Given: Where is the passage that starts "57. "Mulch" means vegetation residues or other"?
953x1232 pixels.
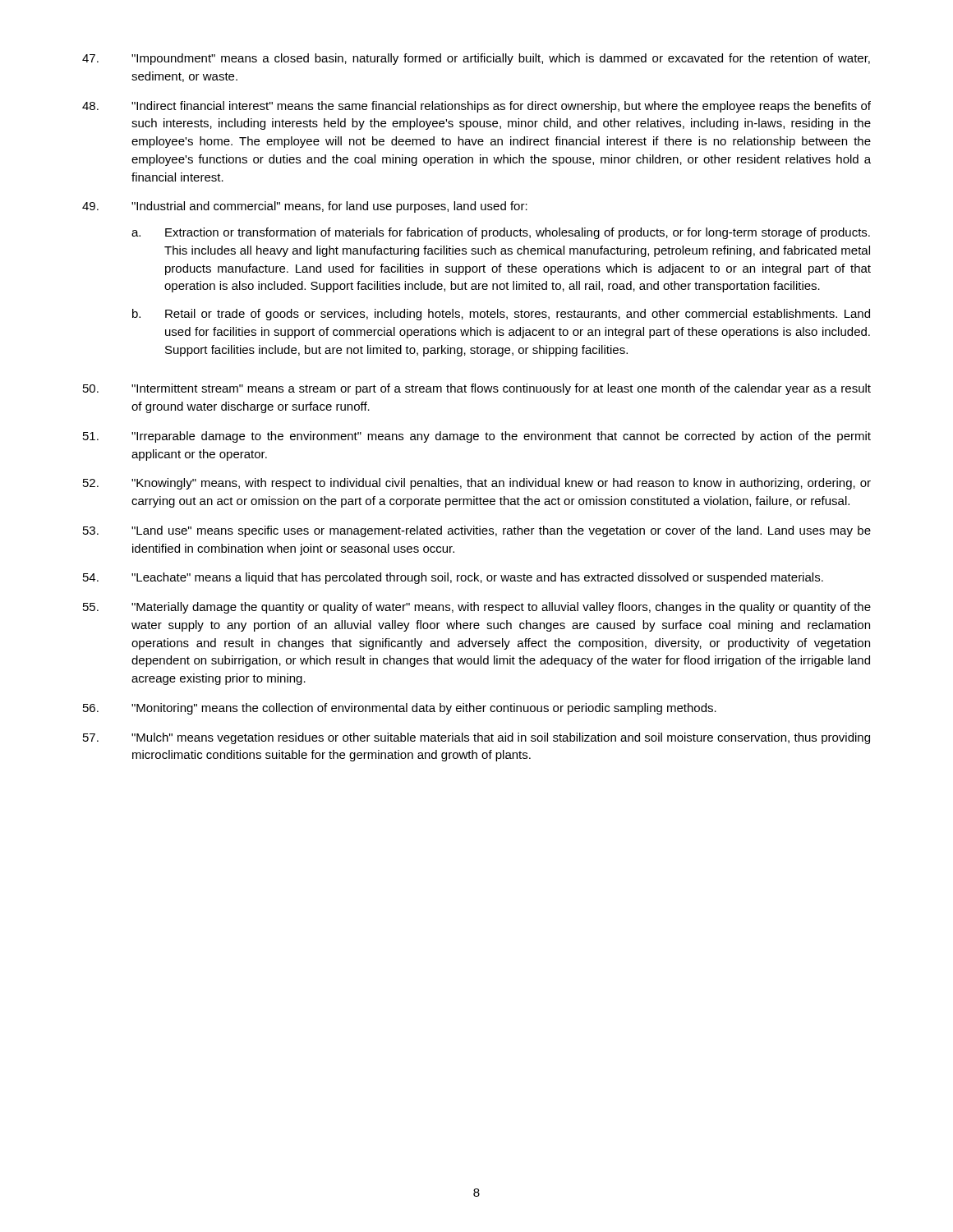Looking at the screenshot, I should point(476,746).
